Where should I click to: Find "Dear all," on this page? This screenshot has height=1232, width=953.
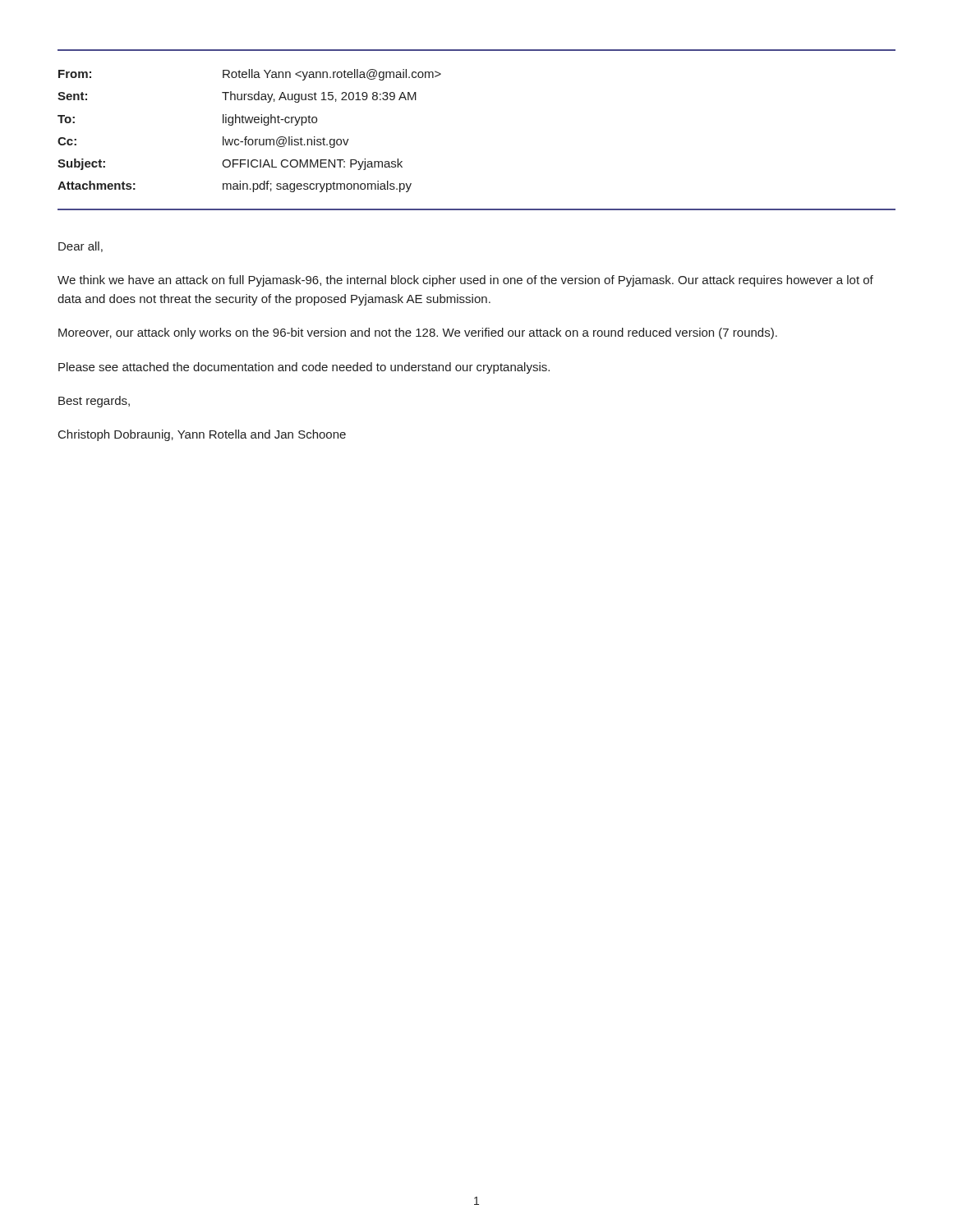(x=80, y=246)
